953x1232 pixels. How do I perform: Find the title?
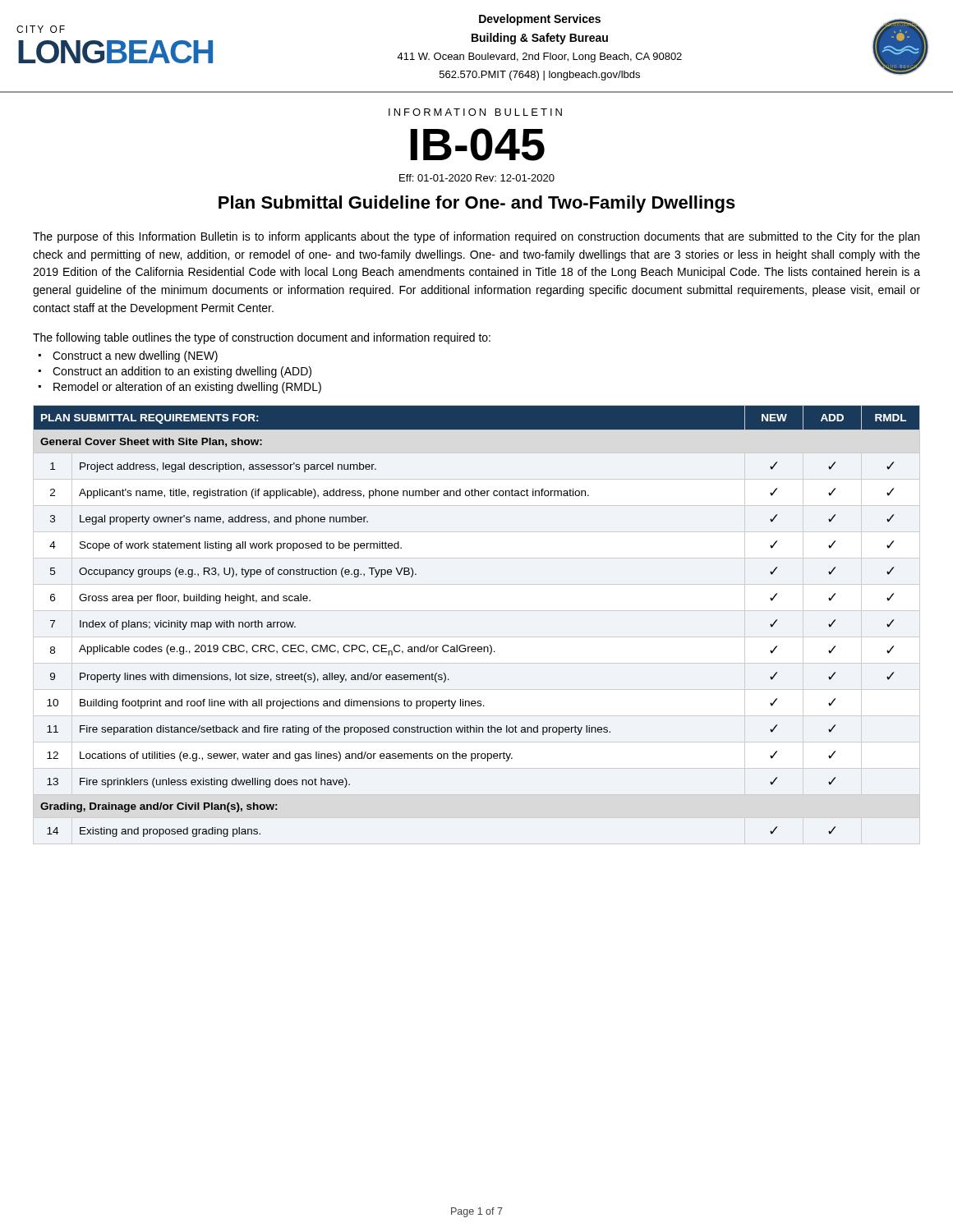476,145
